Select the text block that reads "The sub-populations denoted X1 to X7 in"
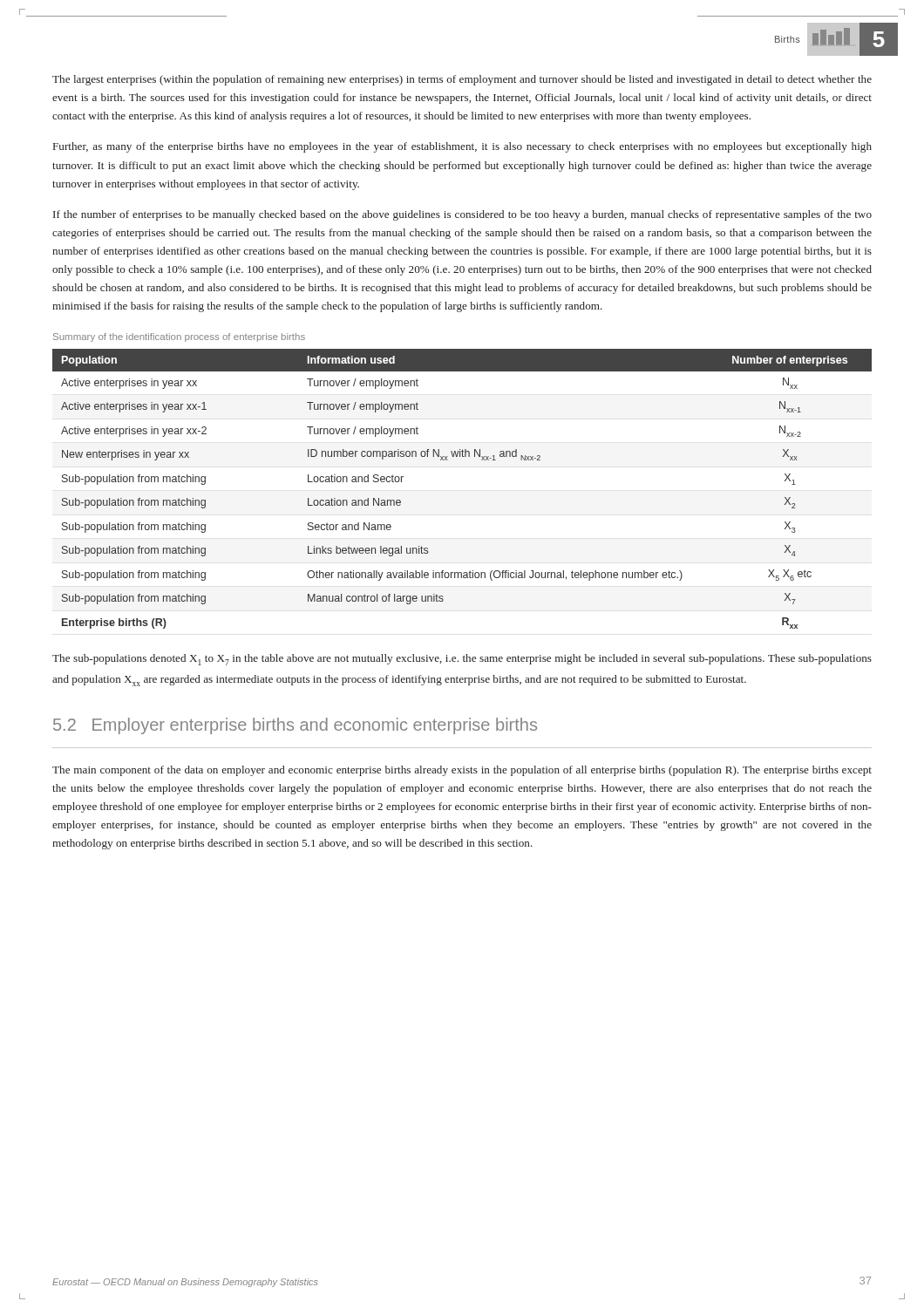924x1308 pixels. [x=462, y=669]
